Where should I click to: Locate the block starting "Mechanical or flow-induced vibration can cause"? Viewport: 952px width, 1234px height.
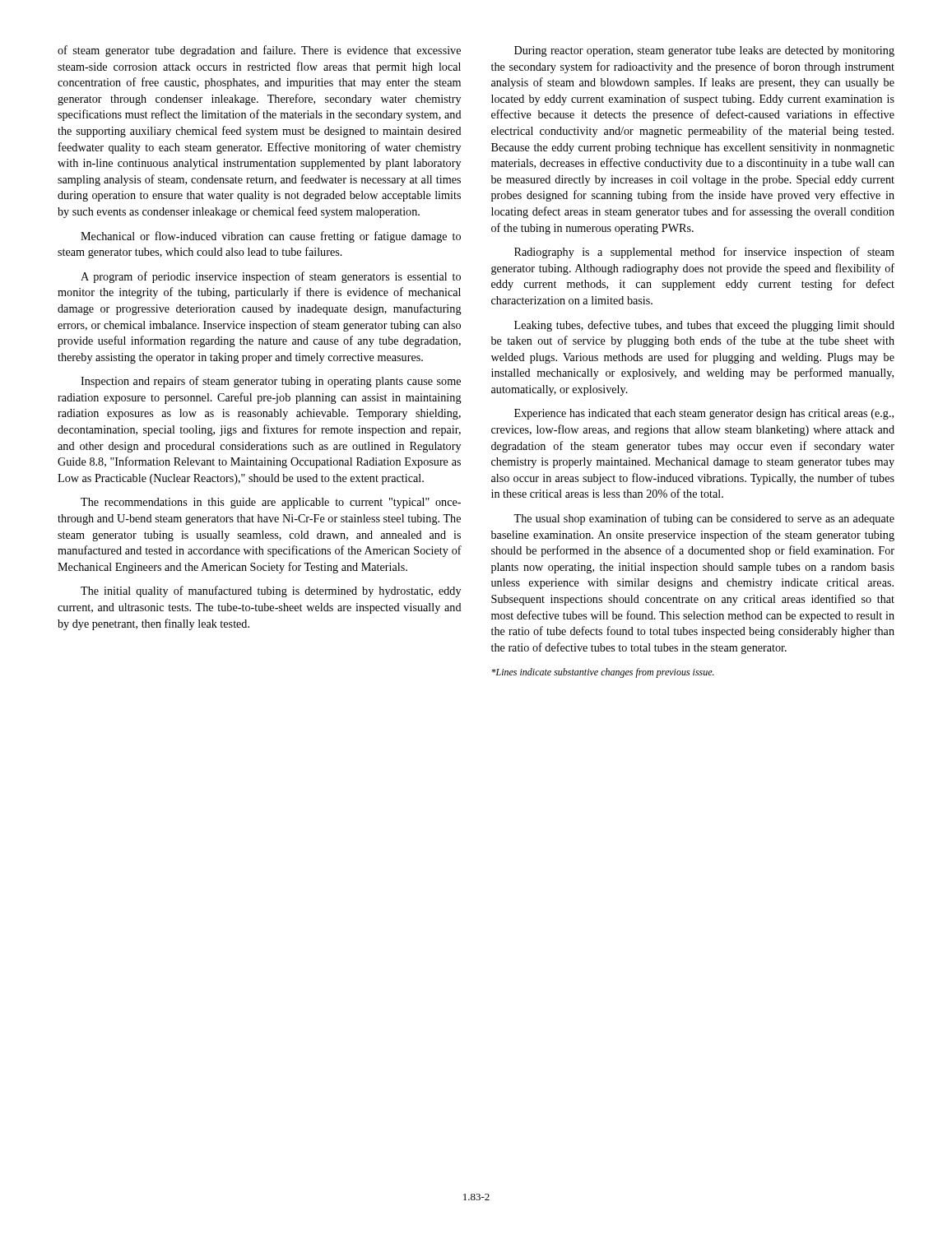tap(259, 244)
